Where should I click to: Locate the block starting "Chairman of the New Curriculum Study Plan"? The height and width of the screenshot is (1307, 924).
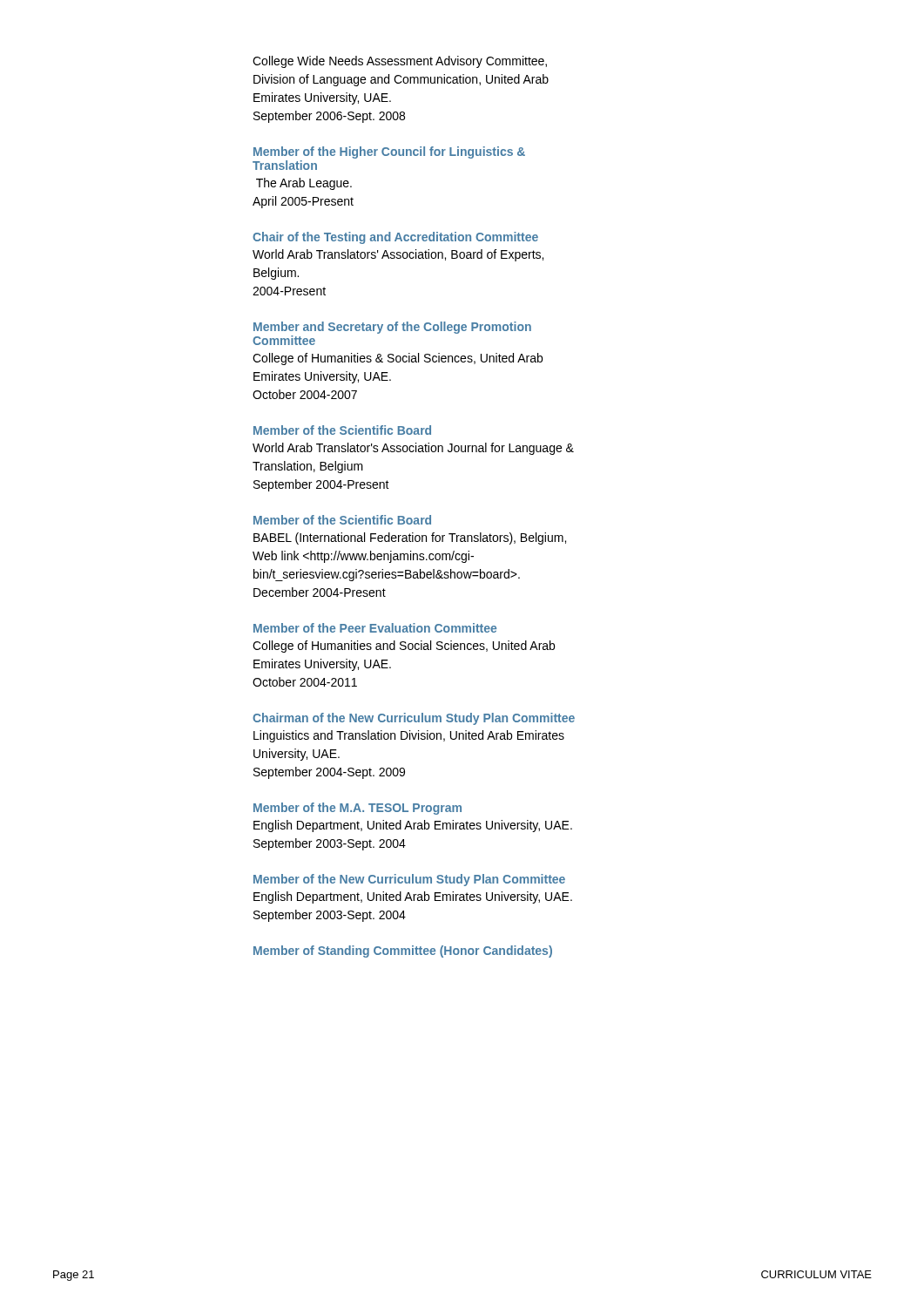[x=509, y=746]
